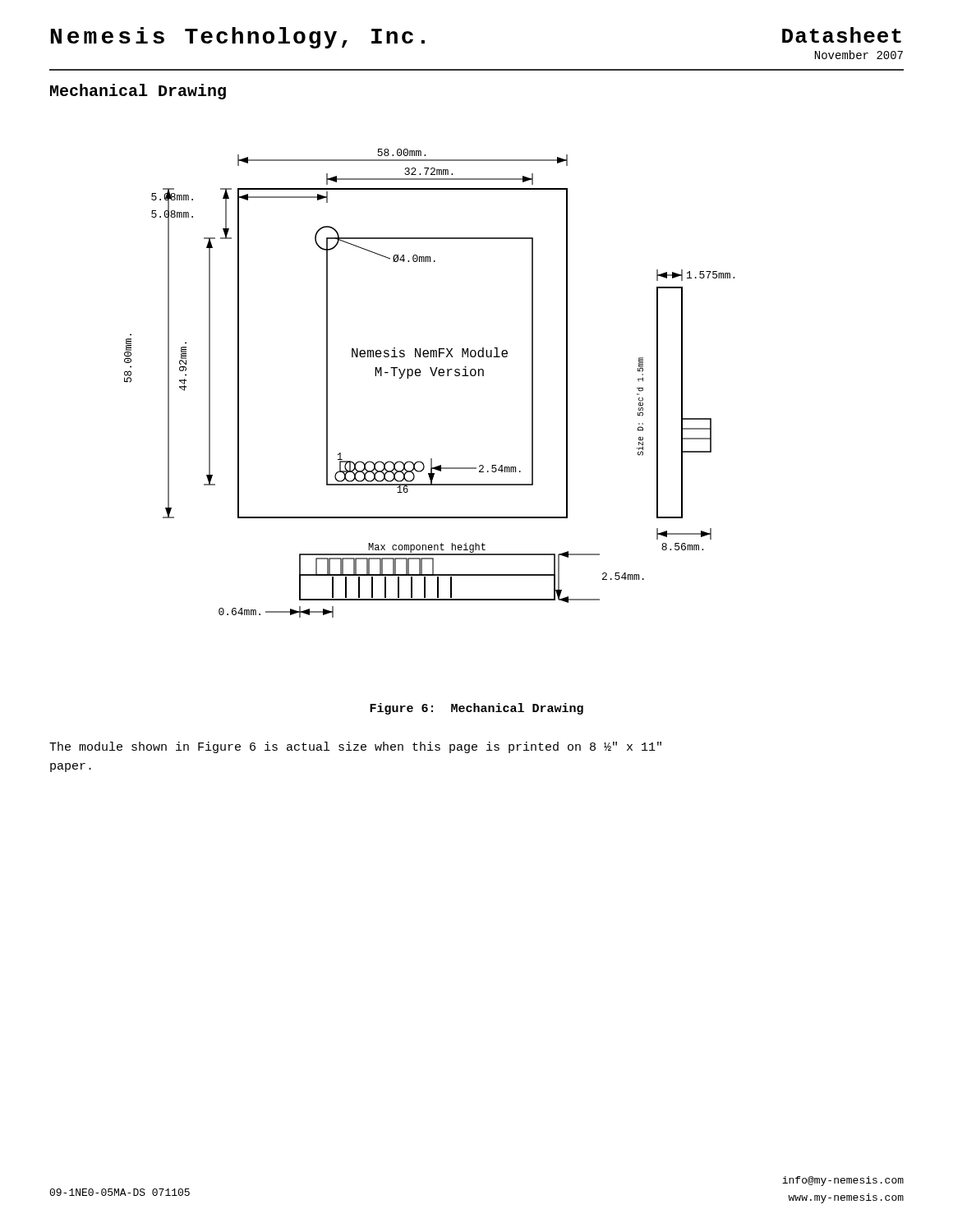The height and width of the screenshot is (1232, 953).
Task: Point to the text starting "The module shown in Figure 6"
Action: (356, 757)
